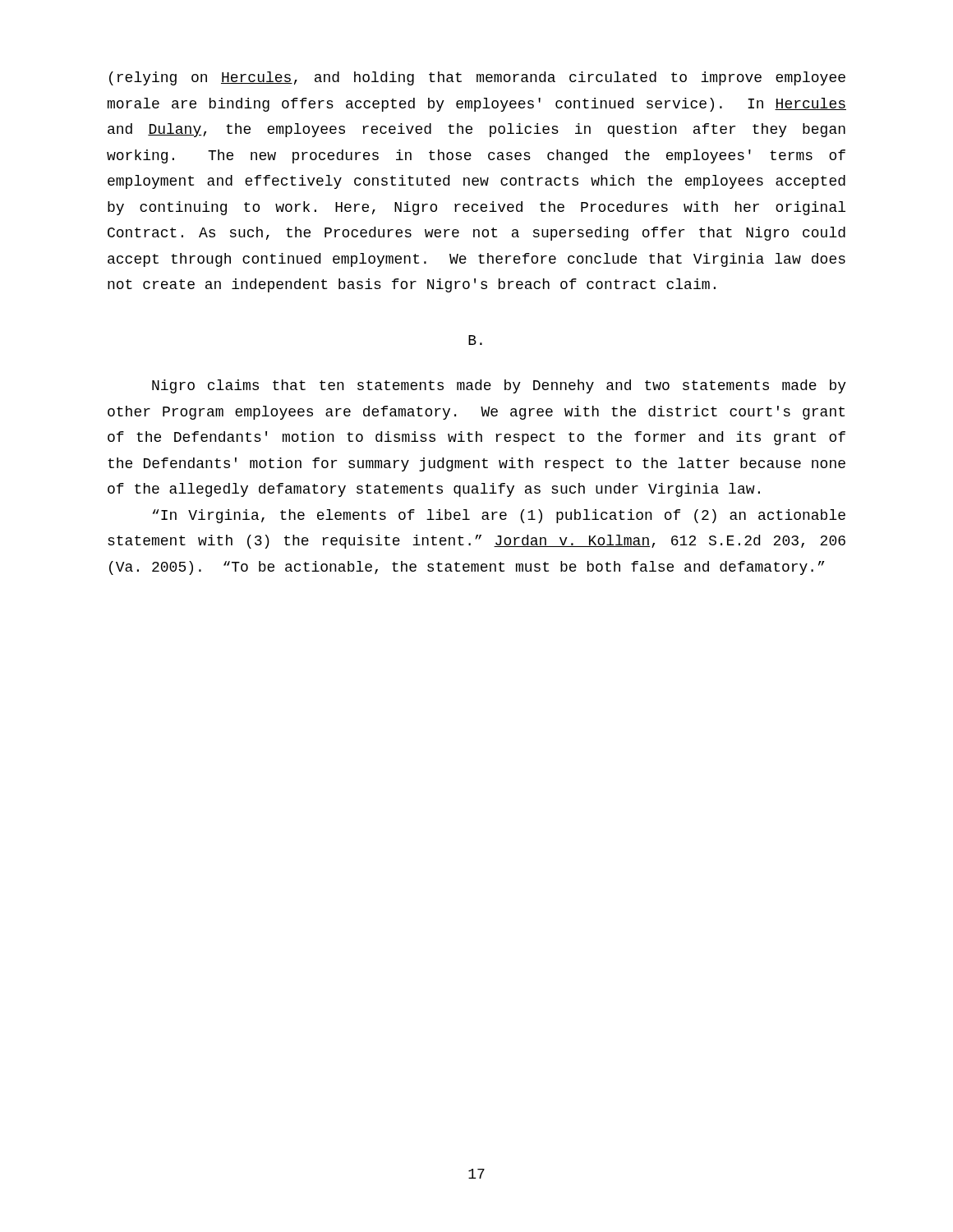Where is the passage that starts "Nigro claims that ten statements made"?
953x1232 pixels.
[x=476, y=438]
